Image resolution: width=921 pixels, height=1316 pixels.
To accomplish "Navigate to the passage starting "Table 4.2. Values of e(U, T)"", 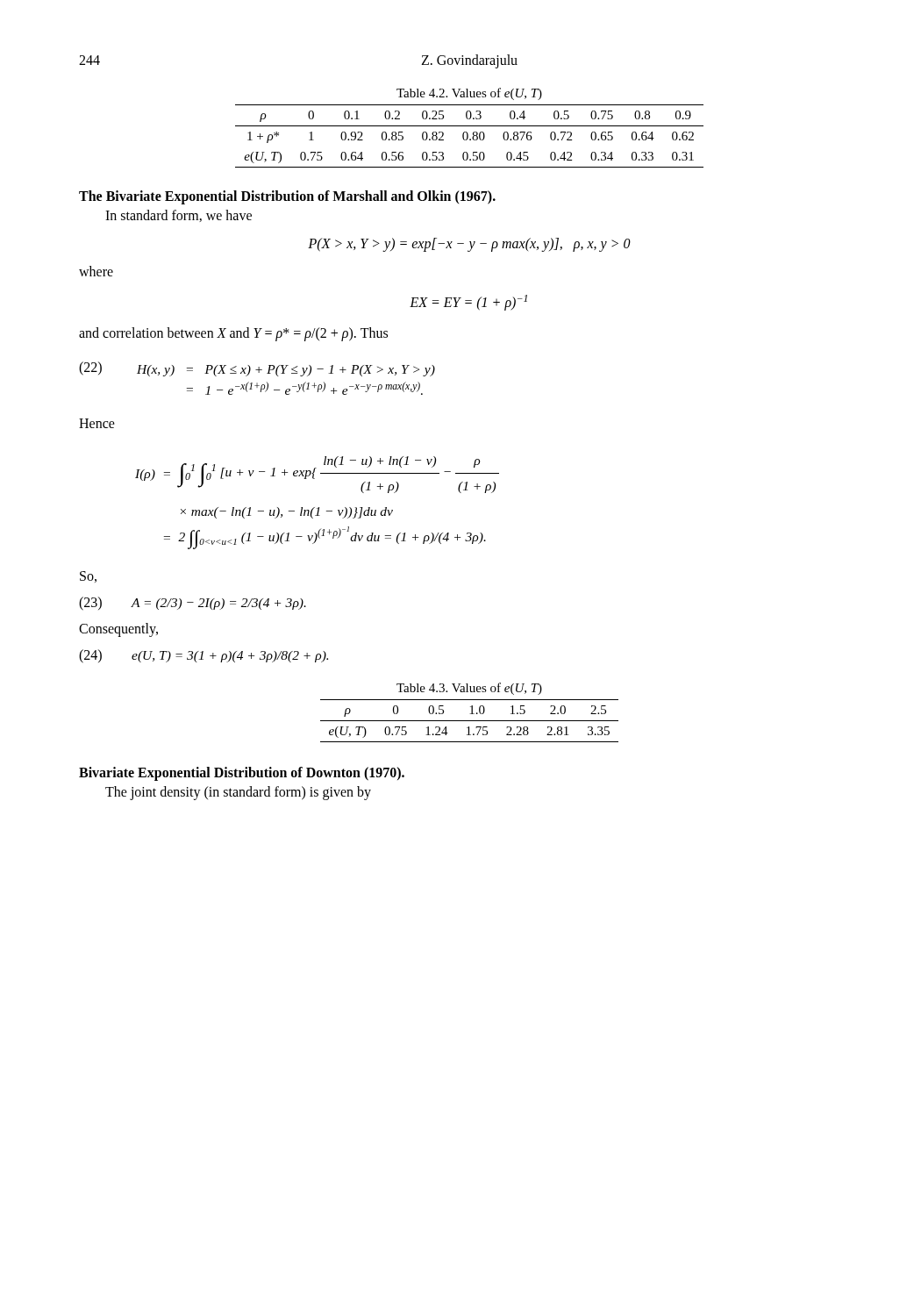I will 469,93.
